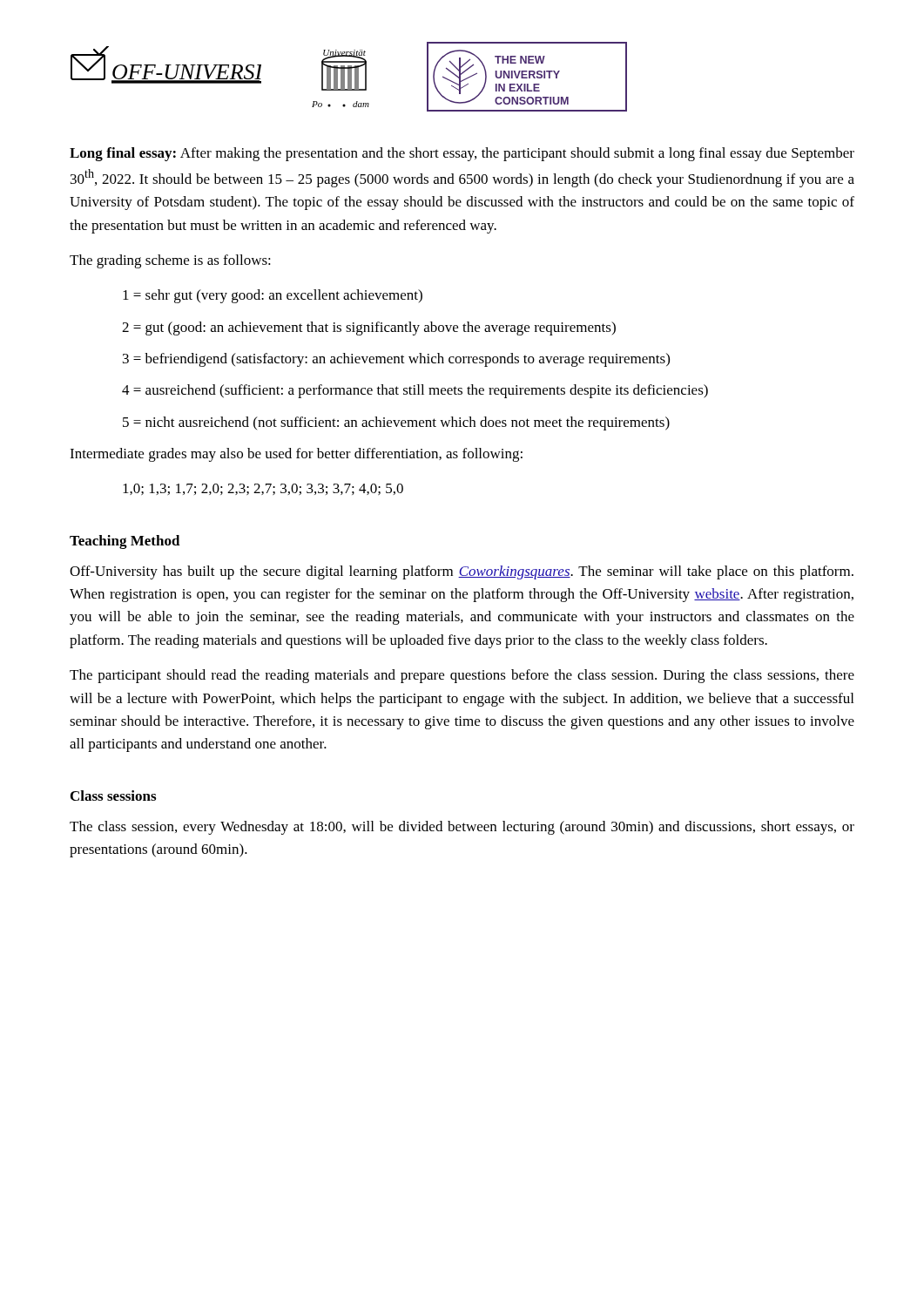This screenshot has height=1307, width=924.
Task: Navigate to the passage starting "The participant should"
Action: coord(462,709)
